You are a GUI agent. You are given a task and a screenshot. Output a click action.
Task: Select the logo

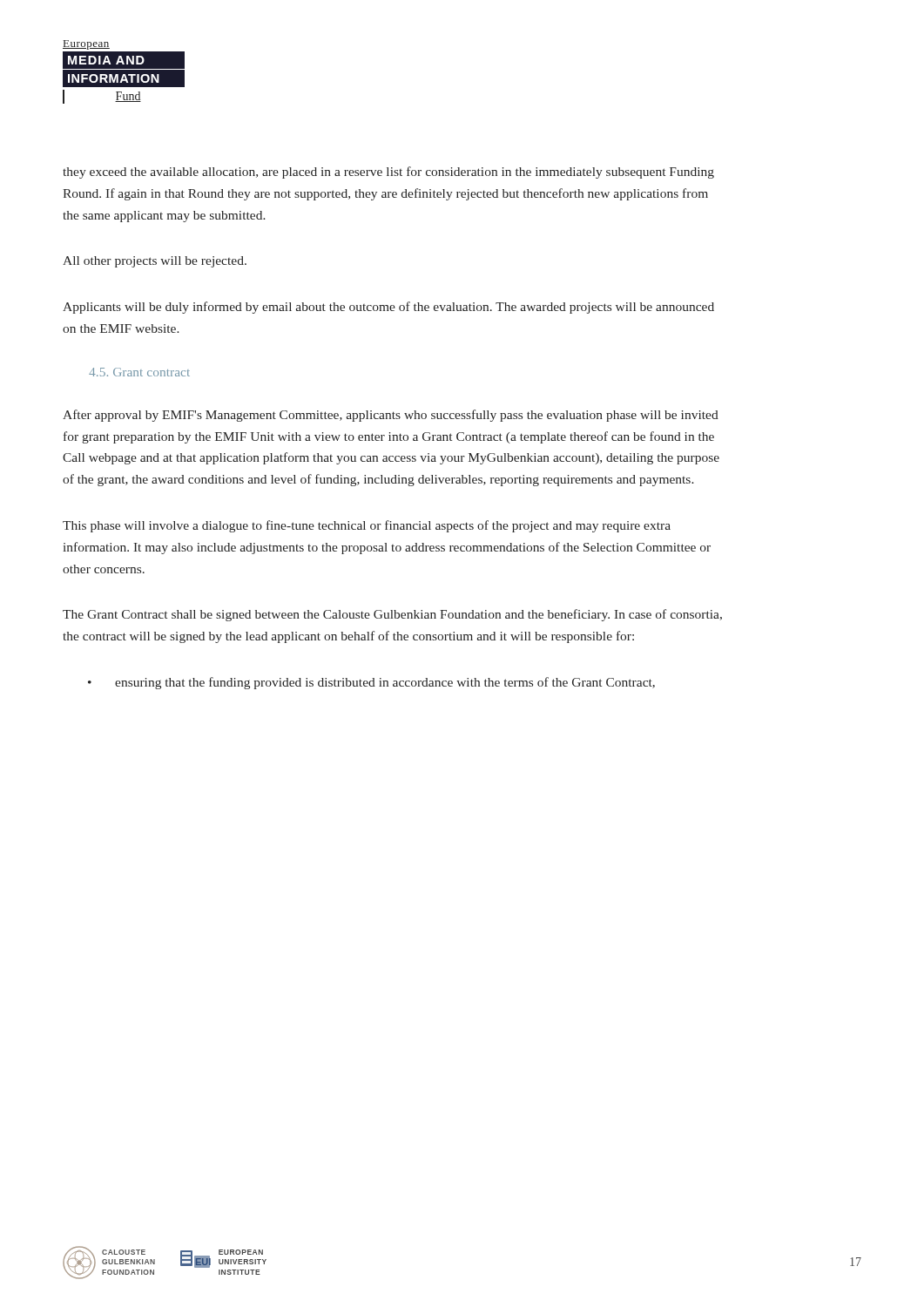(x=124, y=70)
